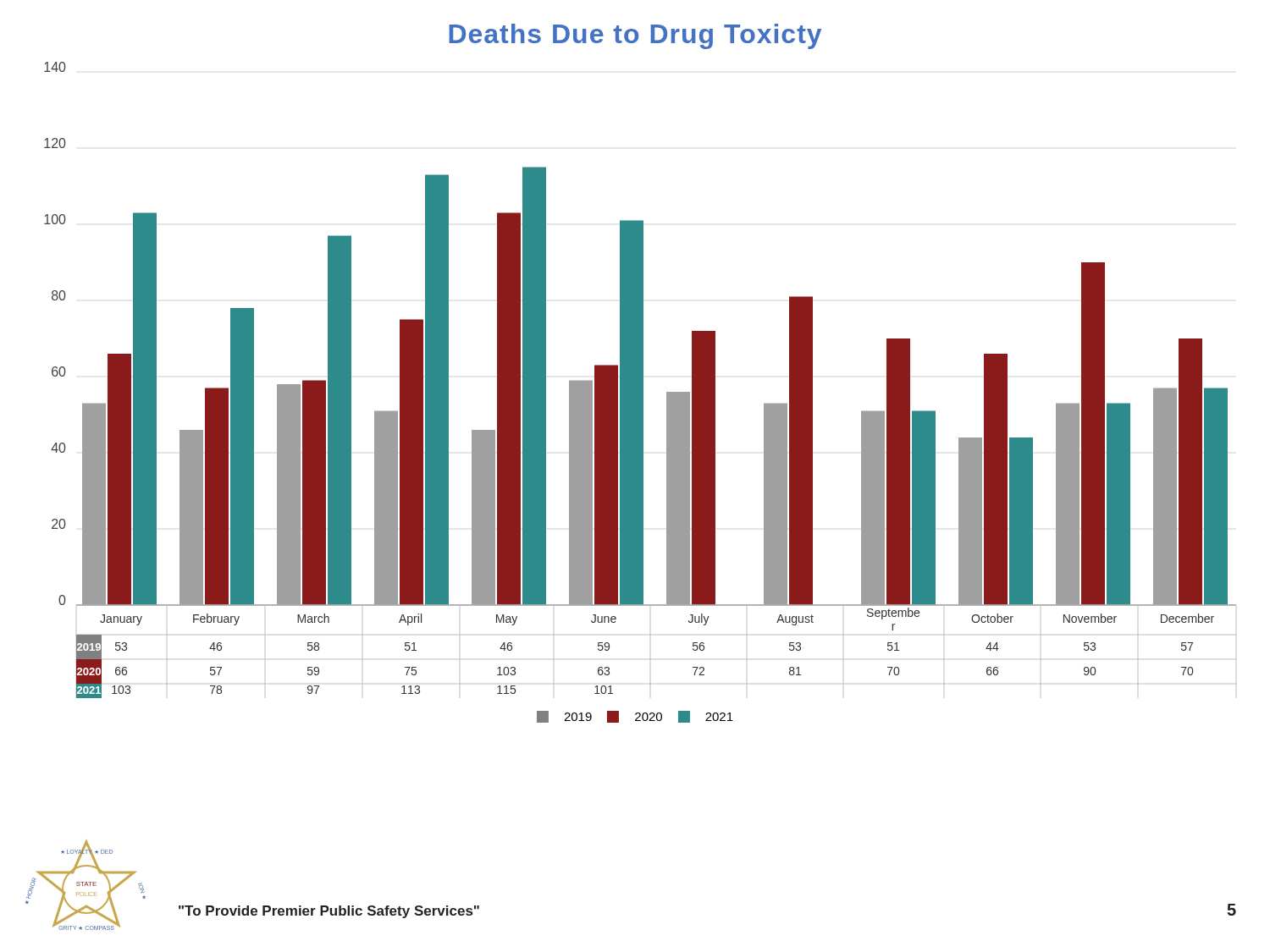Image resolution: width=1270 pixels, height=952 pixels.
Task: Select the logo
Action: 86,887
